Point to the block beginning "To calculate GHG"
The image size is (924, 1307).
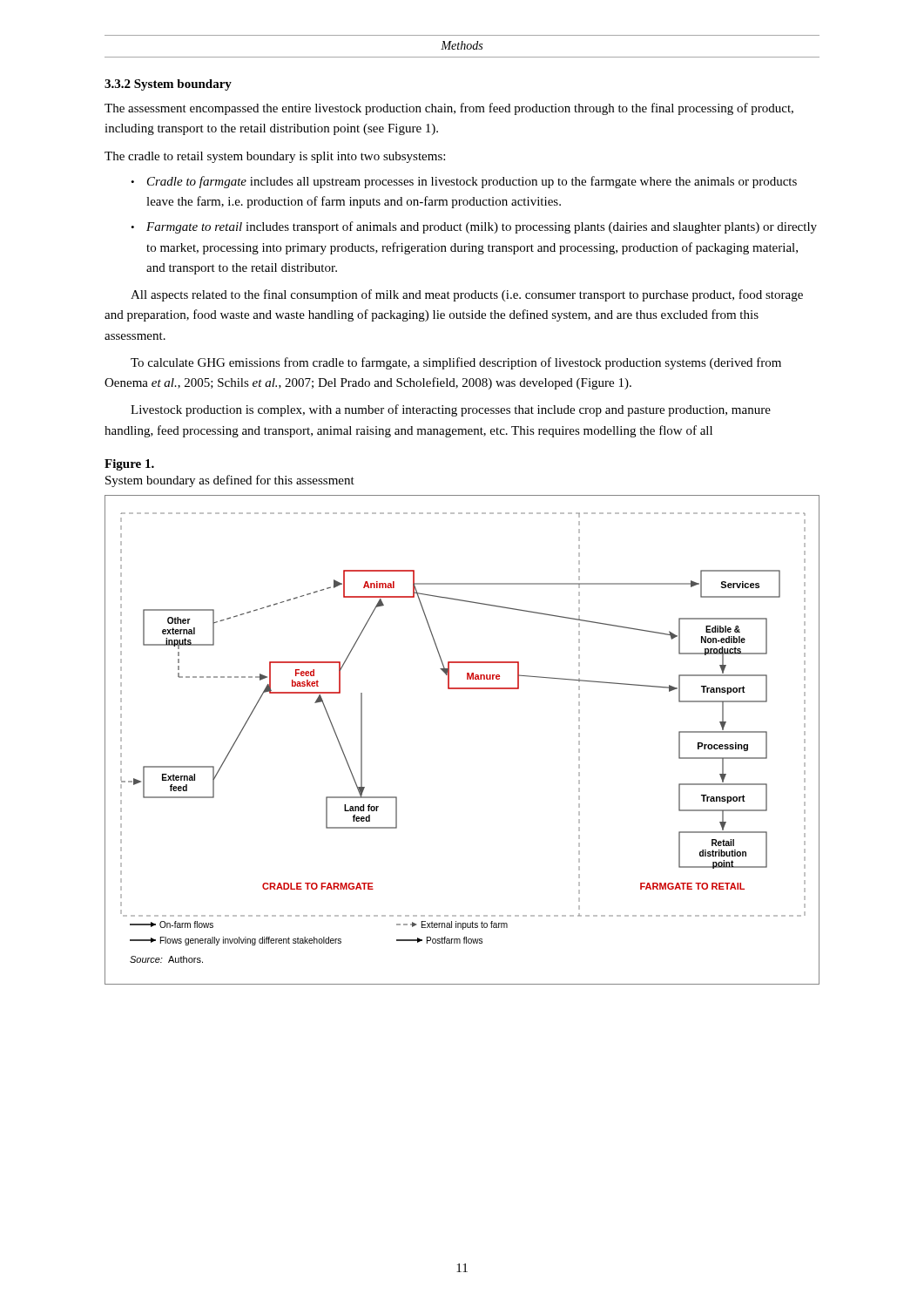pyautogui.click(x=443, y=372)
